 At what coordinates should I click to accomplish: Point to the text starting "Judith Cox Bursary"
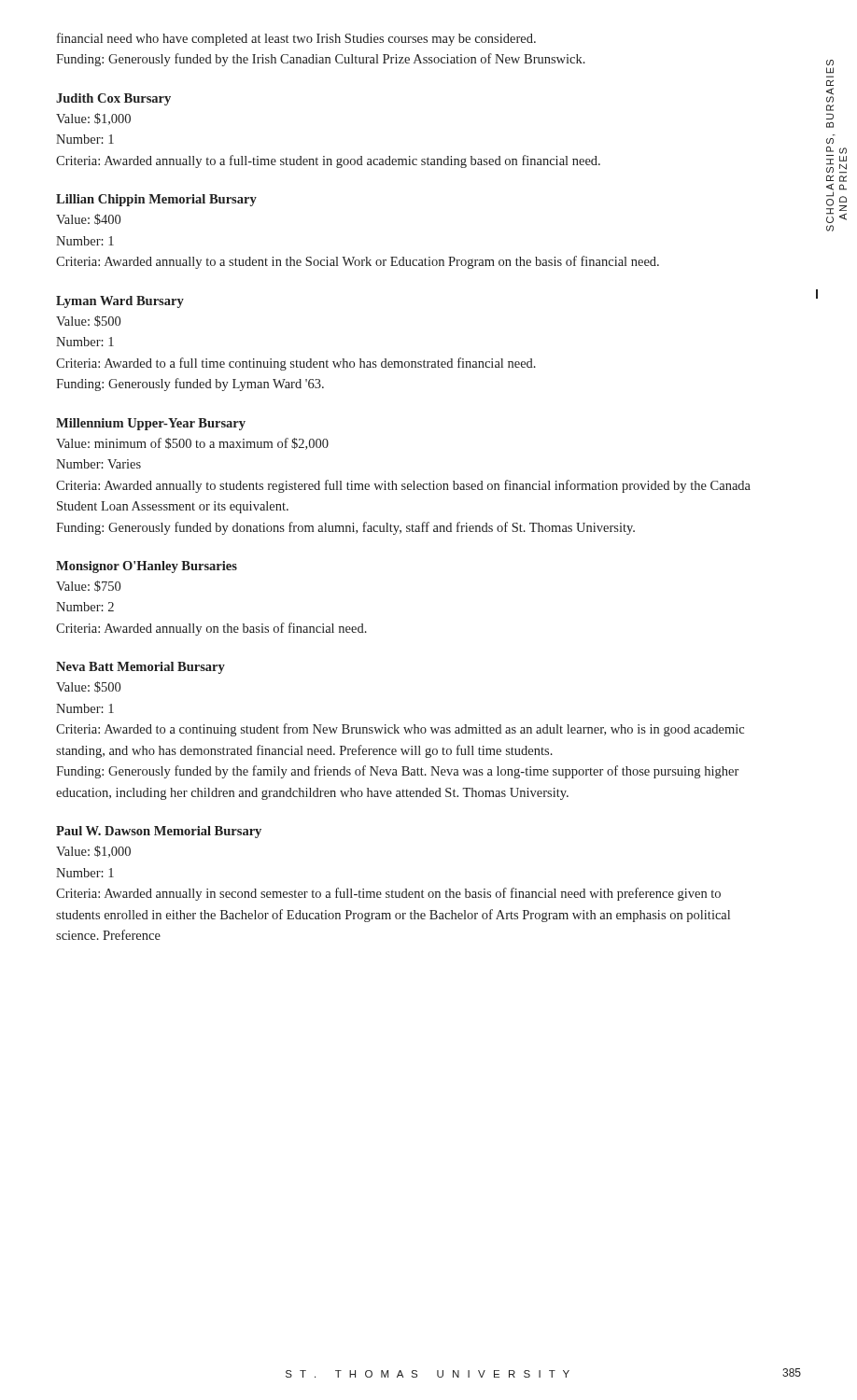[x=114, y=98]
